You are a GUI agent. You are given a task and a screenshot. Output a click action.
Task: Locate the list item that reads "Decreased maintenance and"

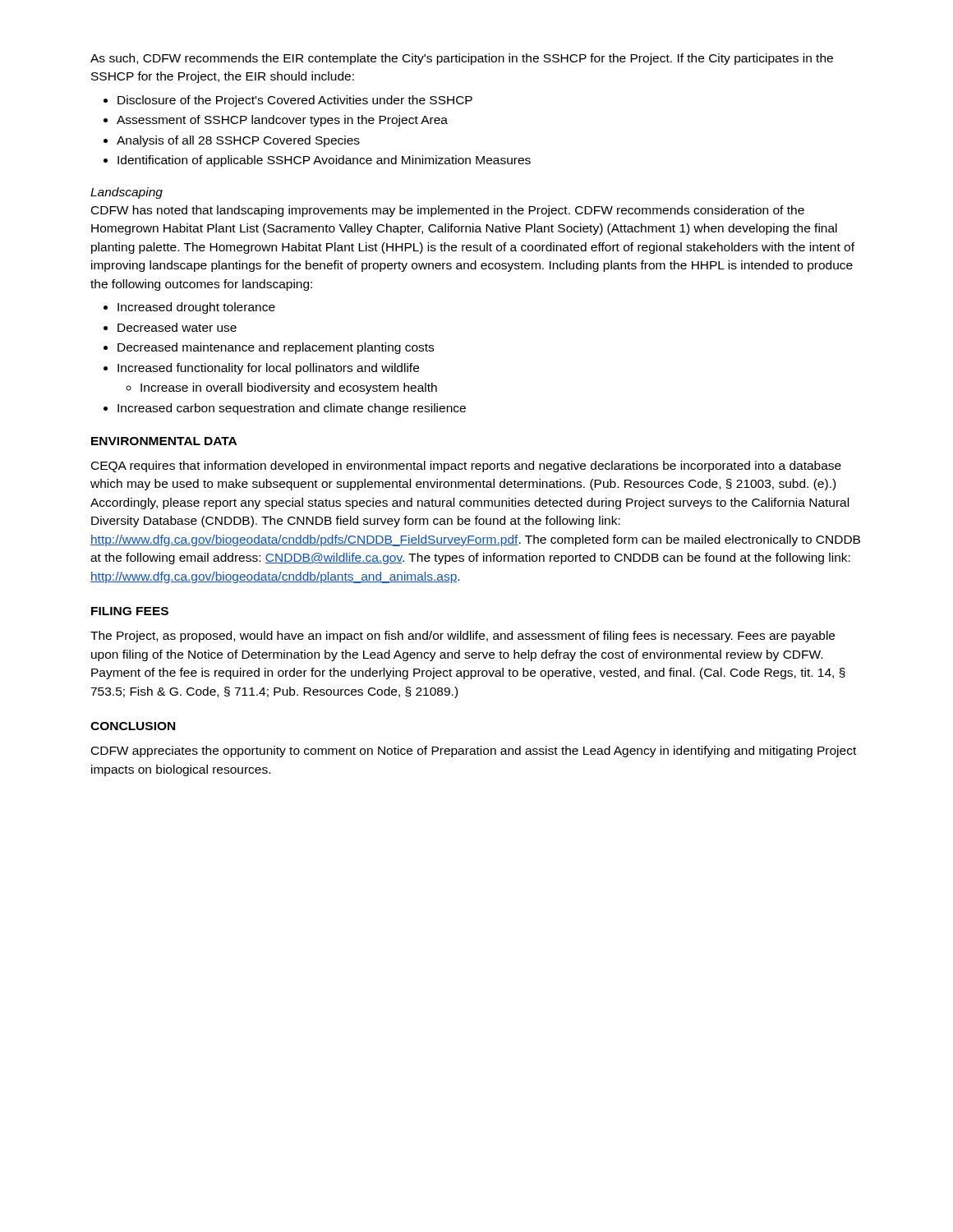pos(276,347)
